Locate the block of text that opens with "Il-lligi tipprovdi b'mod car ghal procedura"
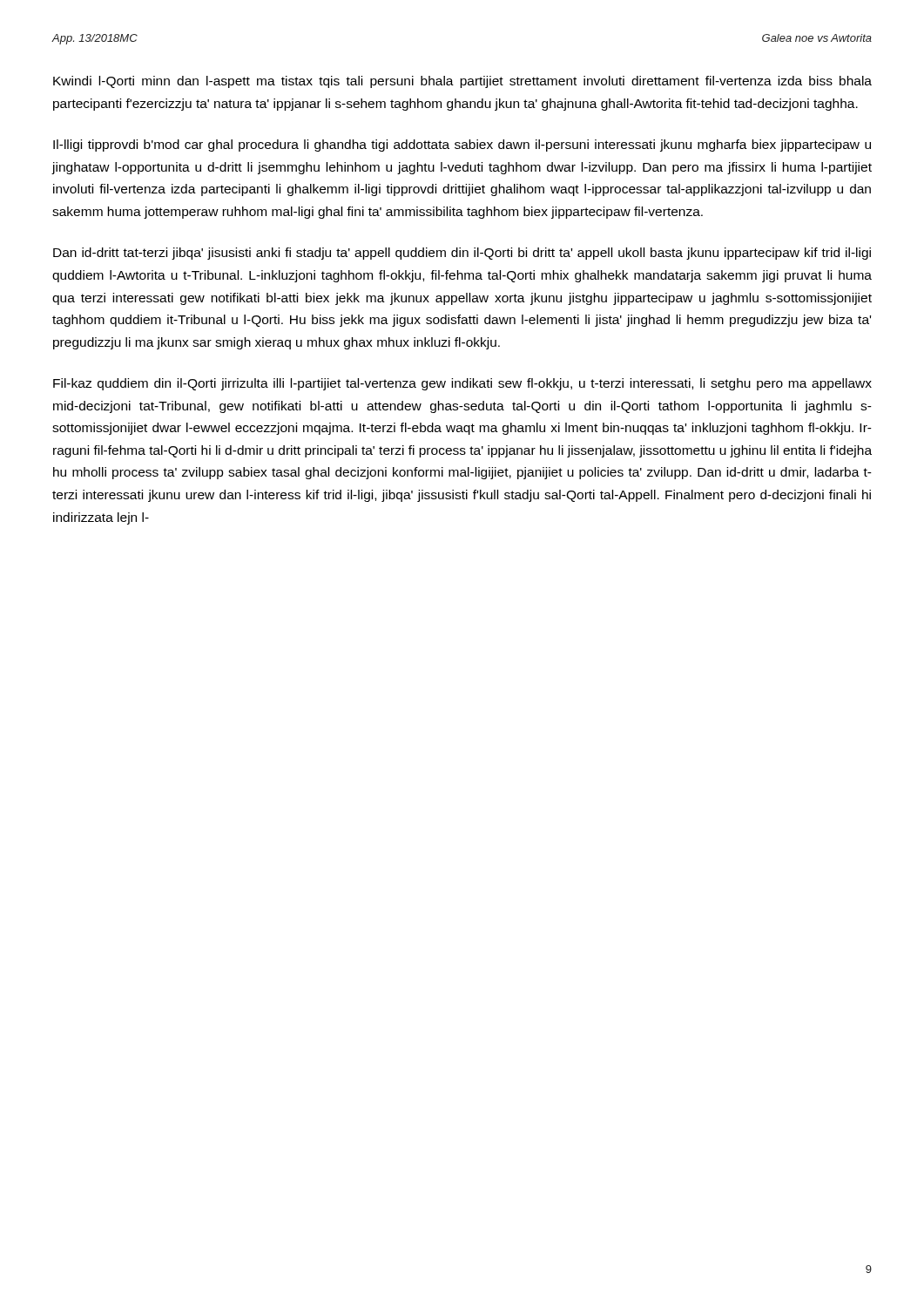 click(462, 178)
